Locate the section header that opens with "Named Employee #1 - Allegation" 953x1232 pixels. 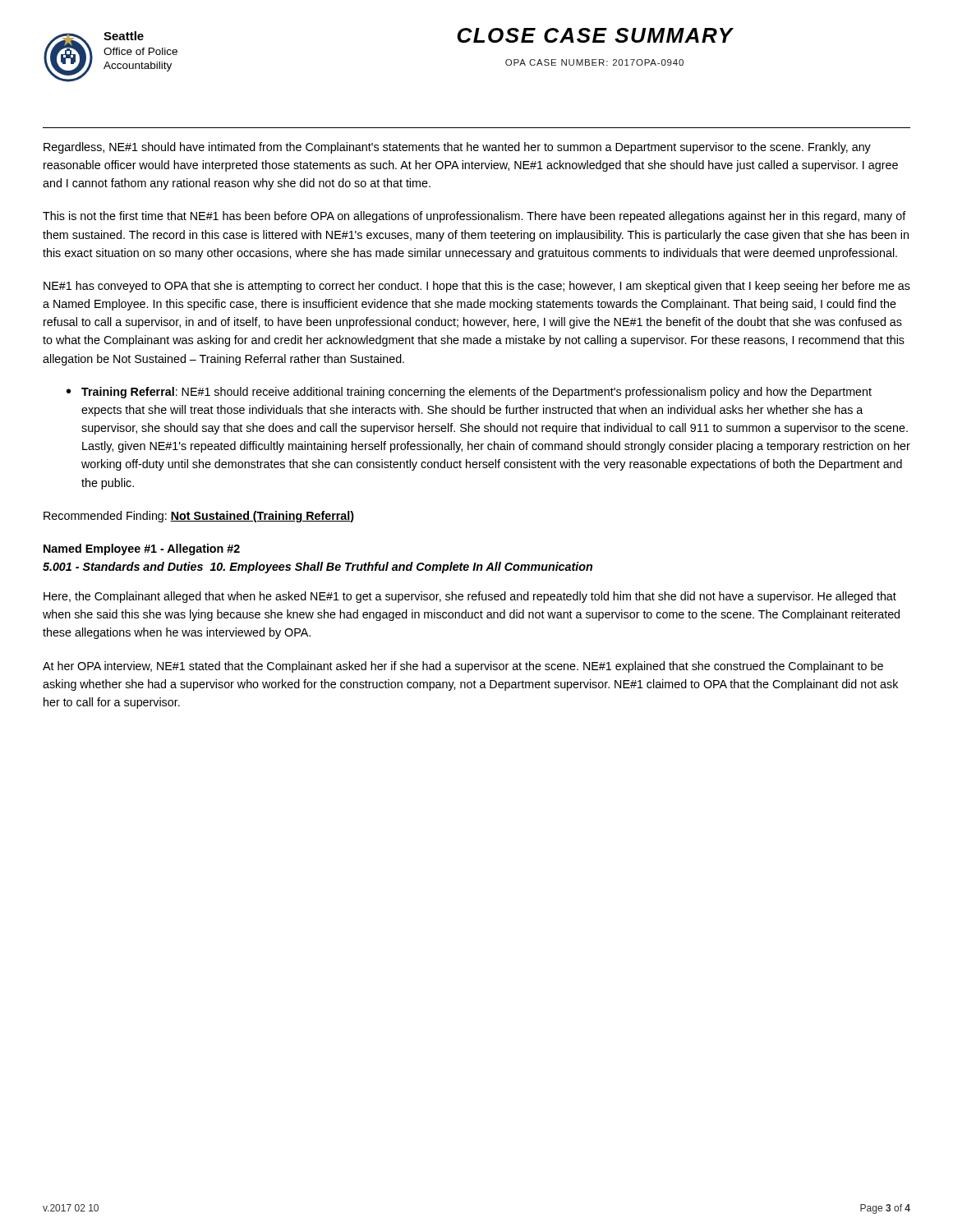pos(476,558)
